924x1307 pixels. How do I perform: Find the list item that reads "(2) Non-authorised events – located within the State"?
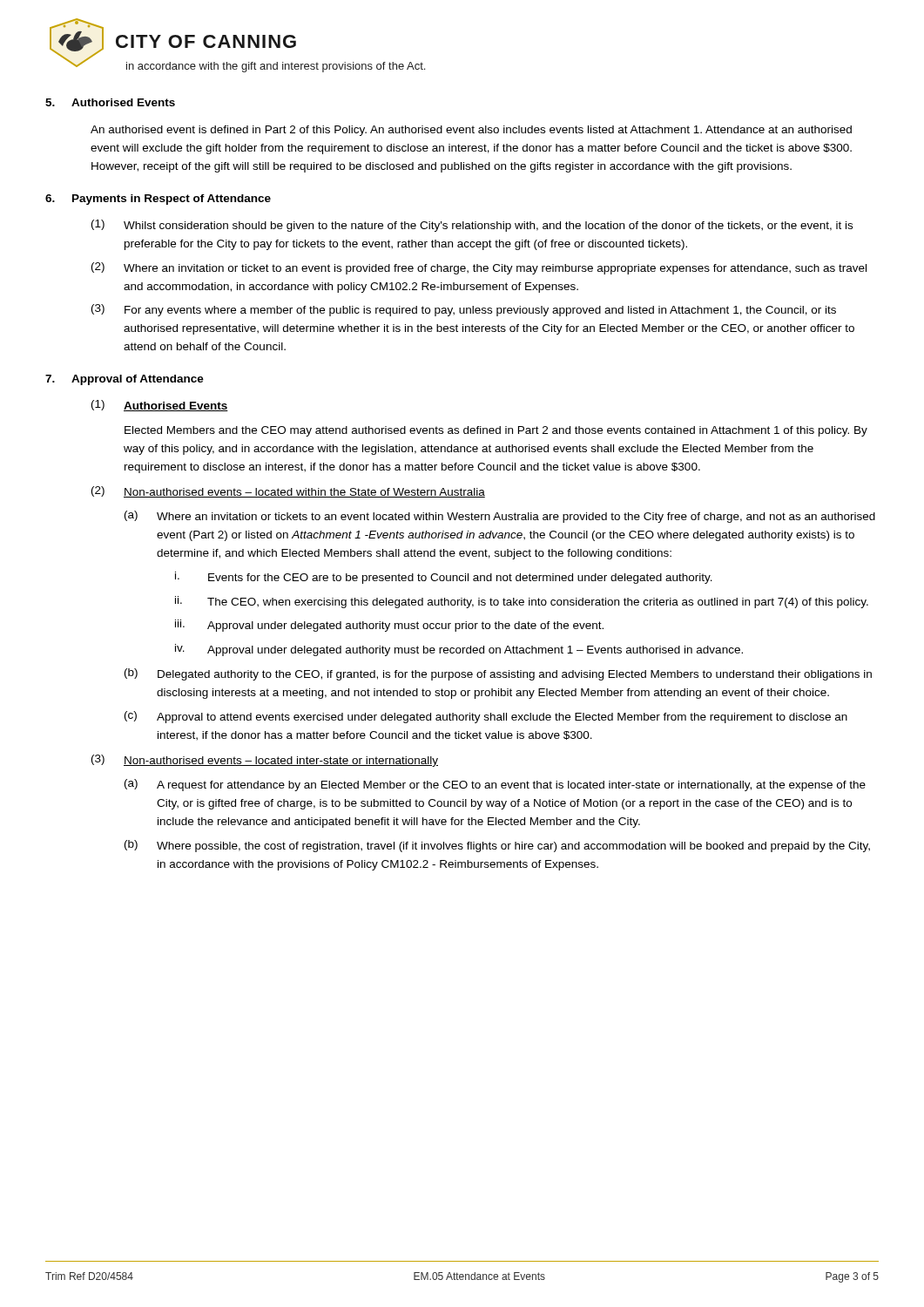(x=485, y=493)
